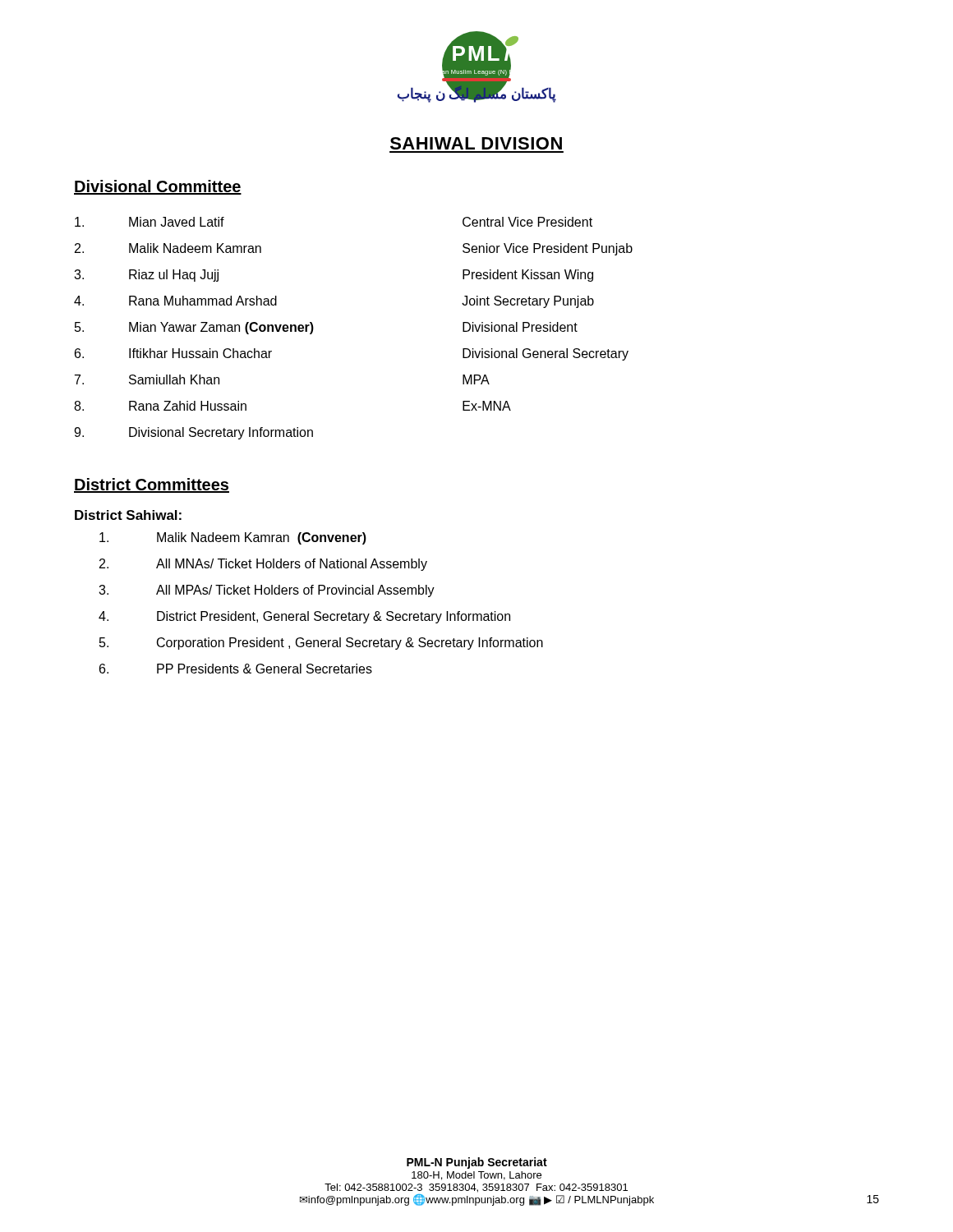Locate the list item that says "6. PP Presidents"
The image size is (953, 1232).
[236, 669]
